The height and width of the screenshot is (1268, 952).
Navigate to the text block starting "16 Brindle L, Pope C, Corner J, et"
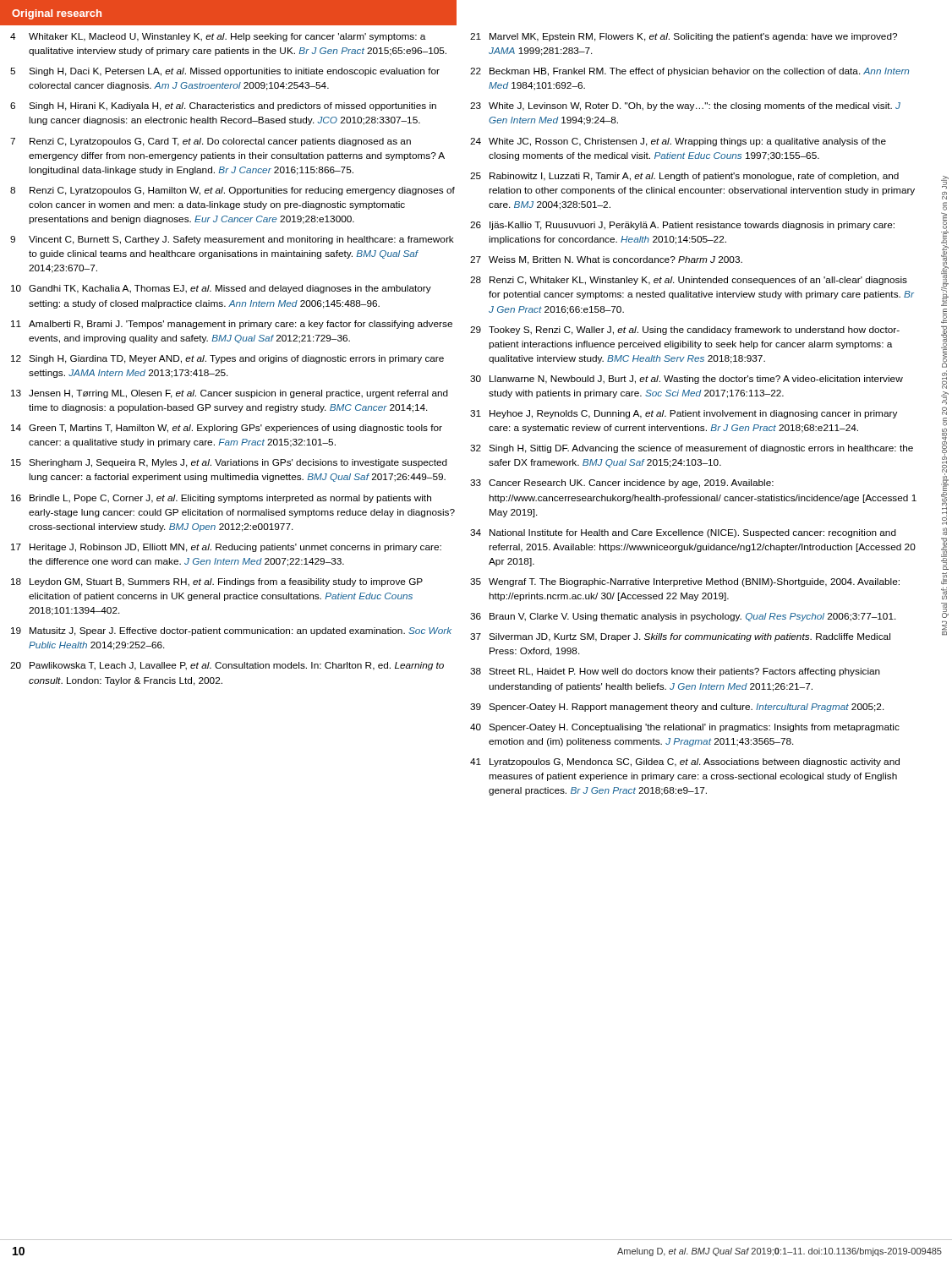click(x=234, y=512)
